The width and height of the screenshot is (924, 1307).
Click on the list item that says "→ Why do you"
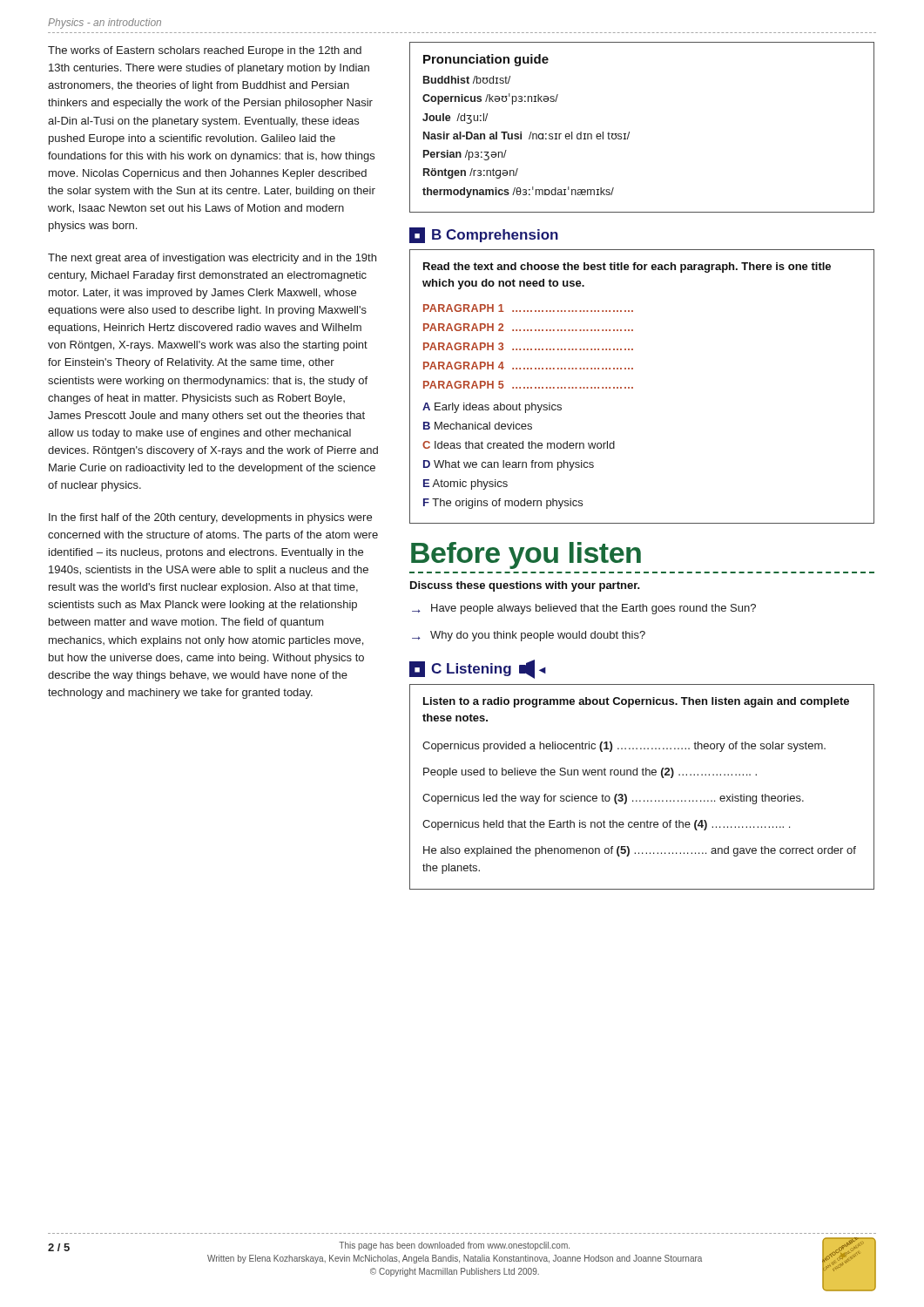pyautogui.click(x=527, y=637)
